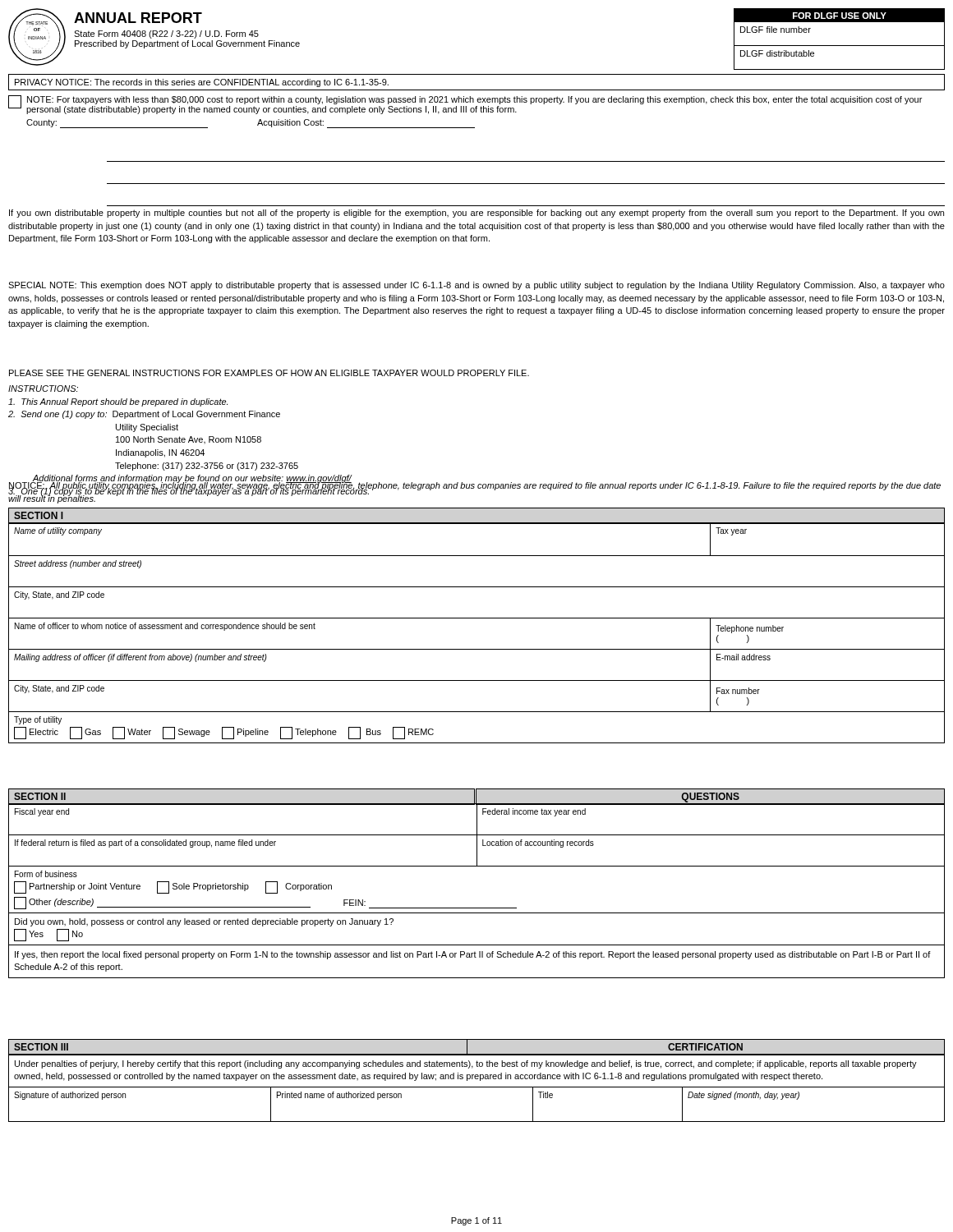Find the text block starting "PRIVACY NOTICE: The records in this series"

(x=202, y=82)
